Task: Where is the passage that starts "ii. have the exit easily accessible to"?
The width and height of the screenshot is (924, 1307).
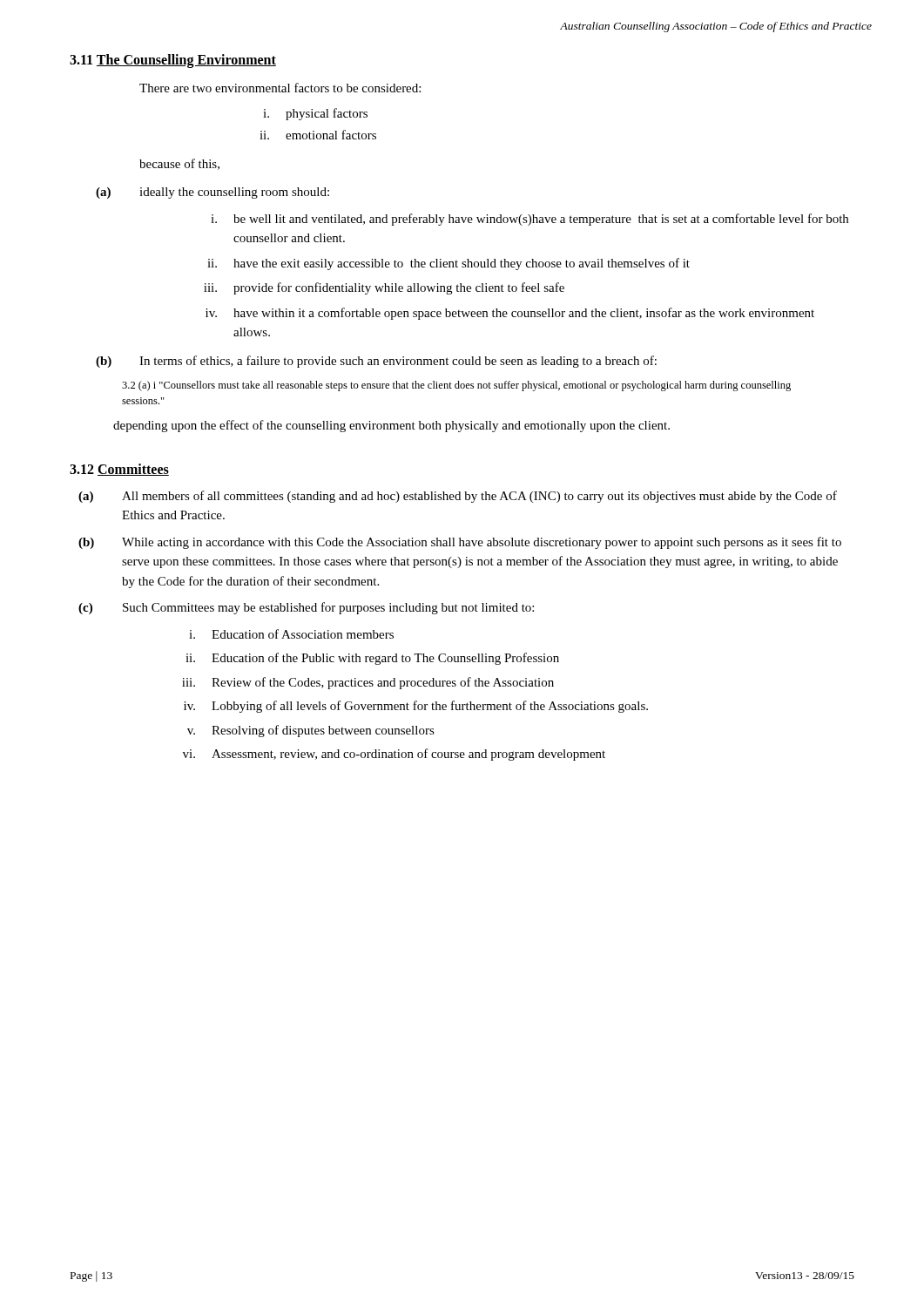Action: 436,263
